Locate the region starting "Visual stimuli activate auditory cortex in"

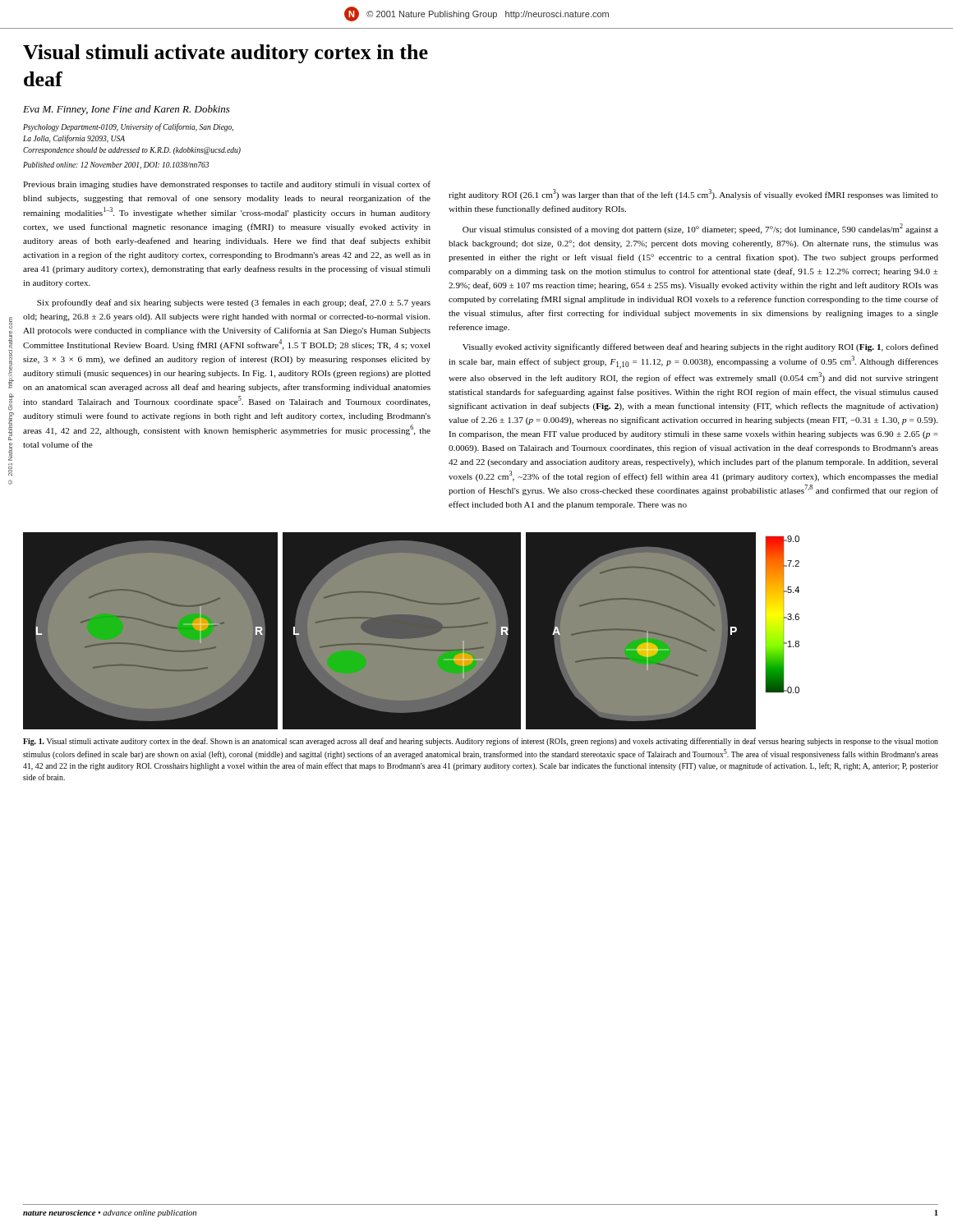[x=227, y=66]
